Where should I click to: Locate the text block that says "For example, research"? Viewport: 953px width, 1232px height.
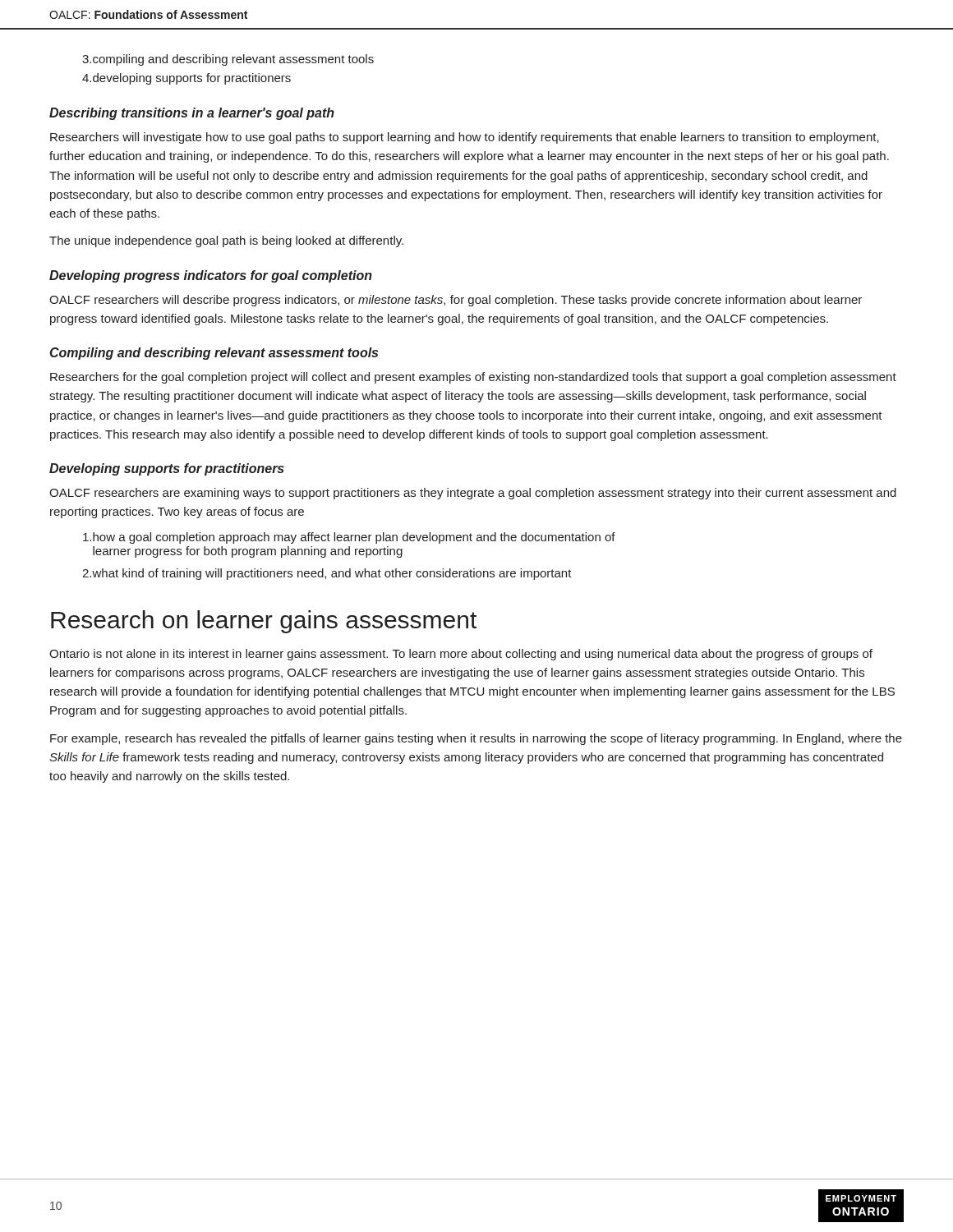476,757
